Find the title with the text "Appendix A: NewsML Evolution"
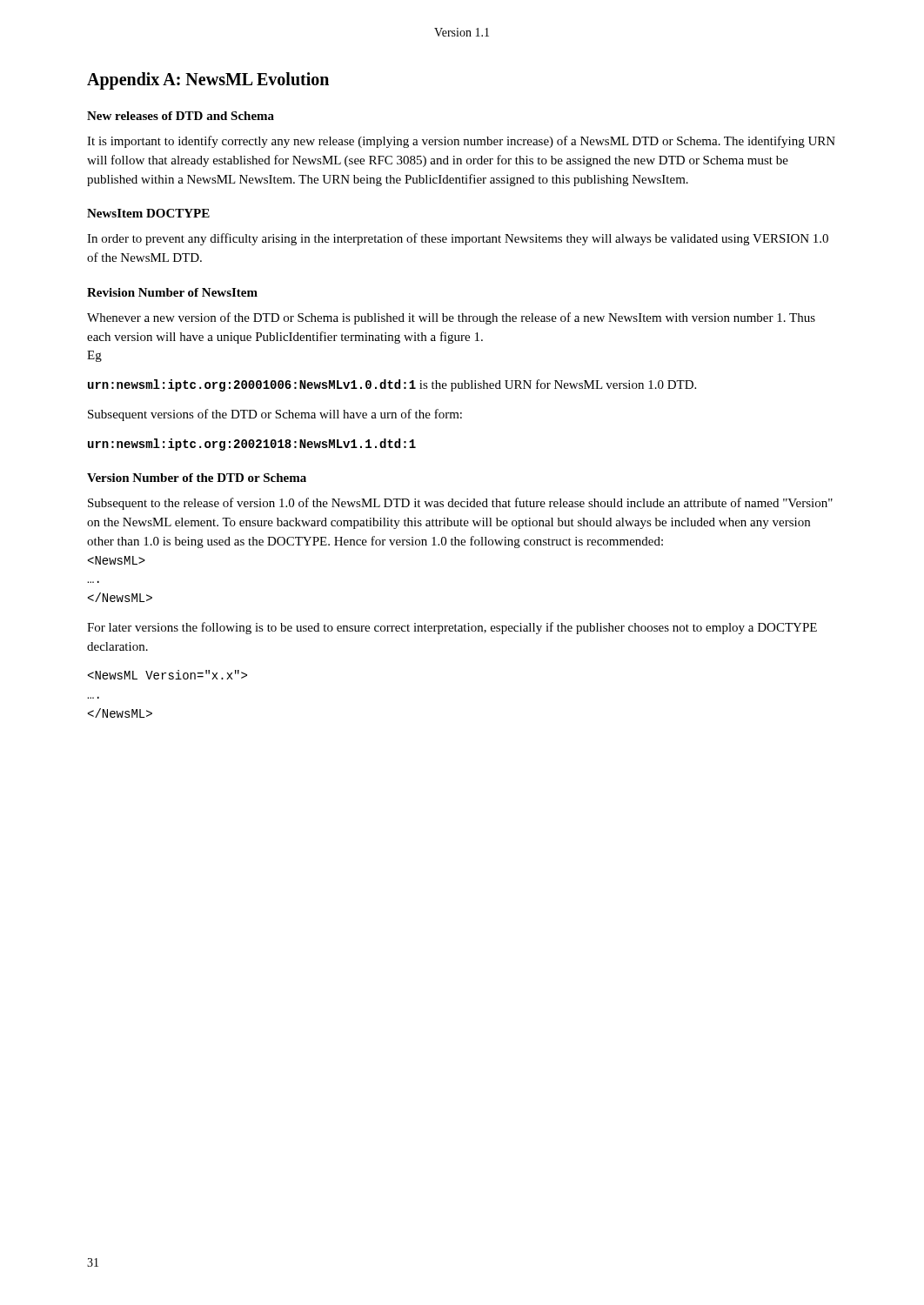924x1305 pixels. (x=208, y=79)
